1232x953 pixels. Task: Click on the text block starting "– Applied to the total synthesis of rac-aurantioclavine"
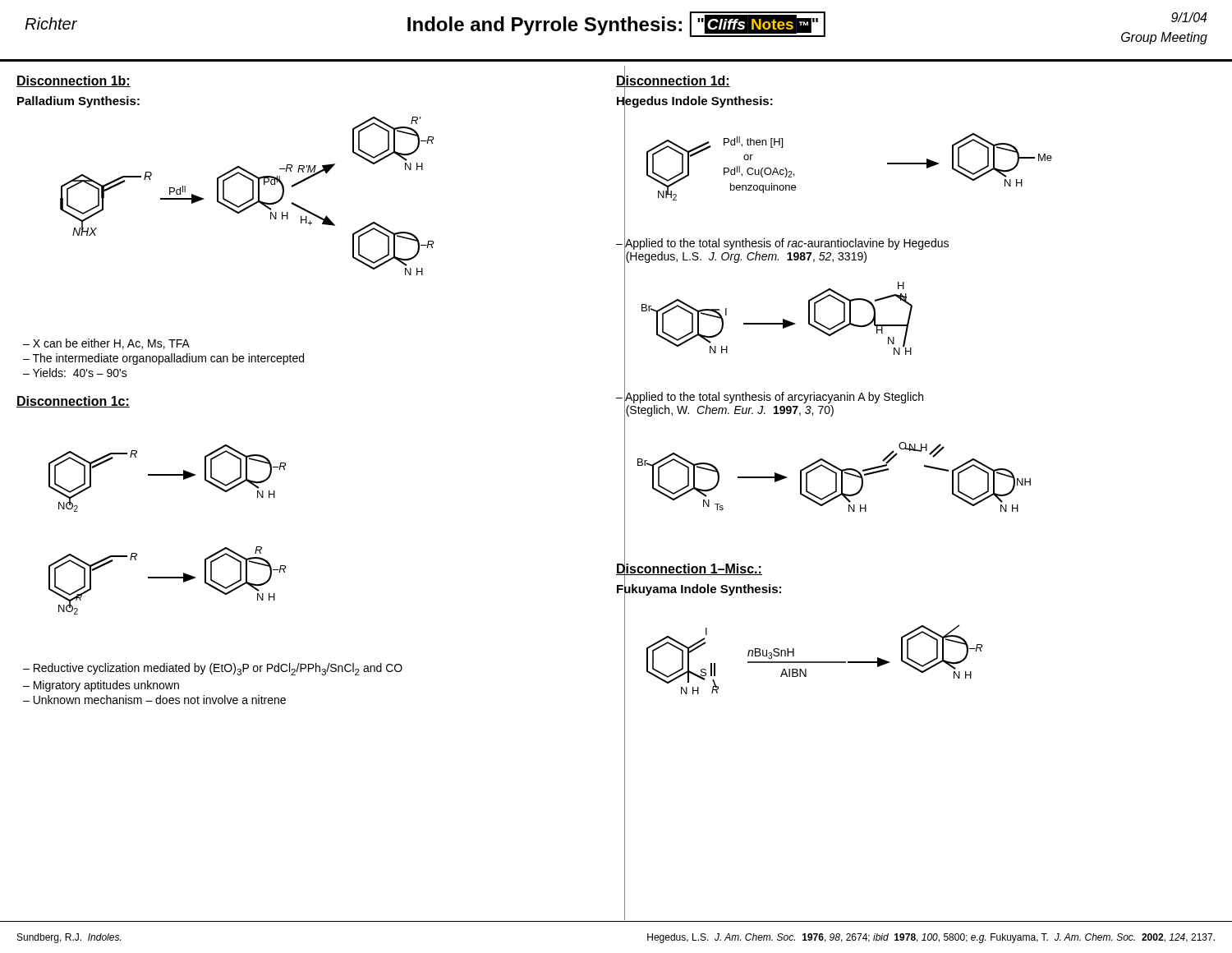783,250
